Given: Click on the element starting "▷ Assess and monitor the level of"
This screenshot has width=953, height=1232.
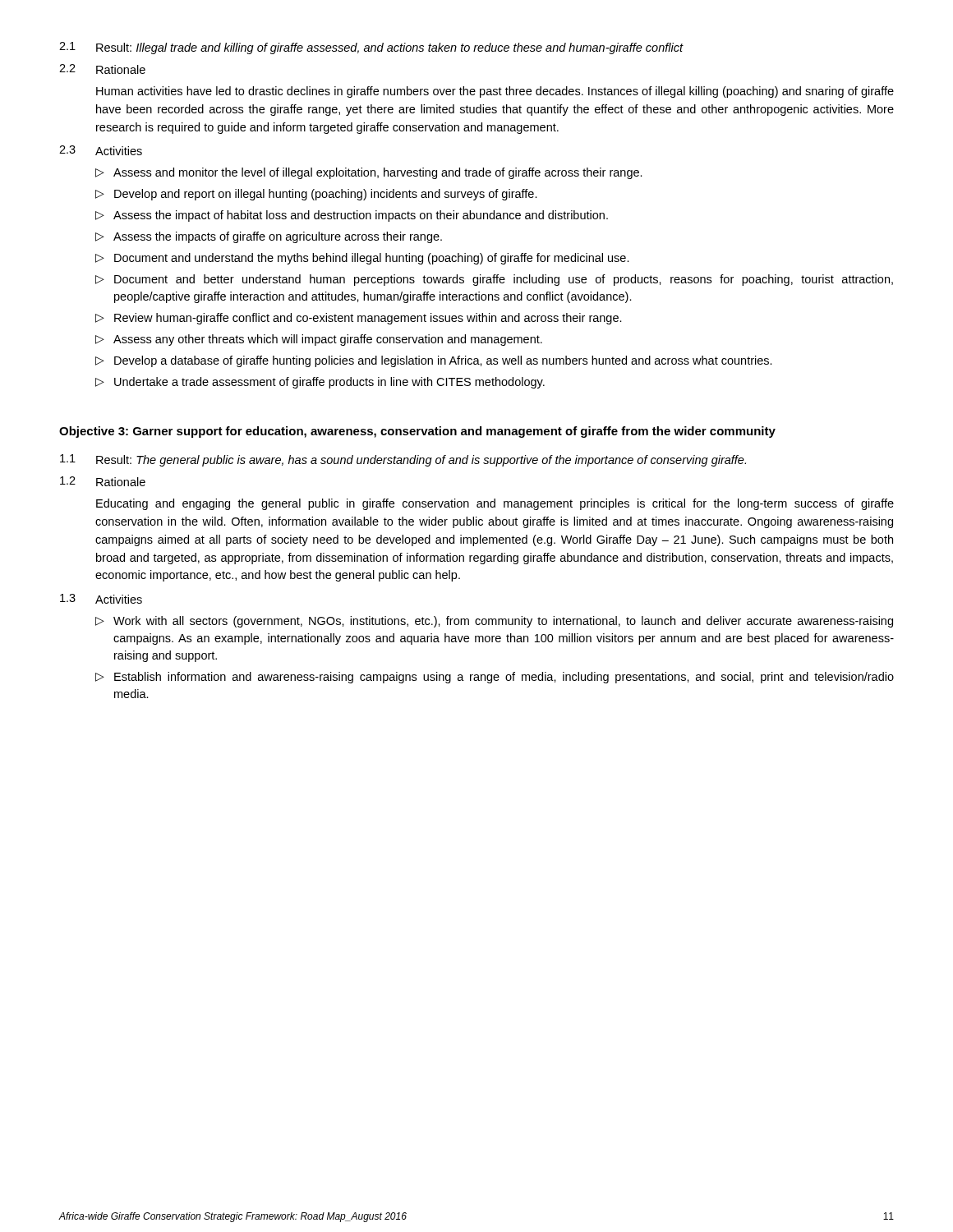Looking at the screenshot, I should pos(495,173).
